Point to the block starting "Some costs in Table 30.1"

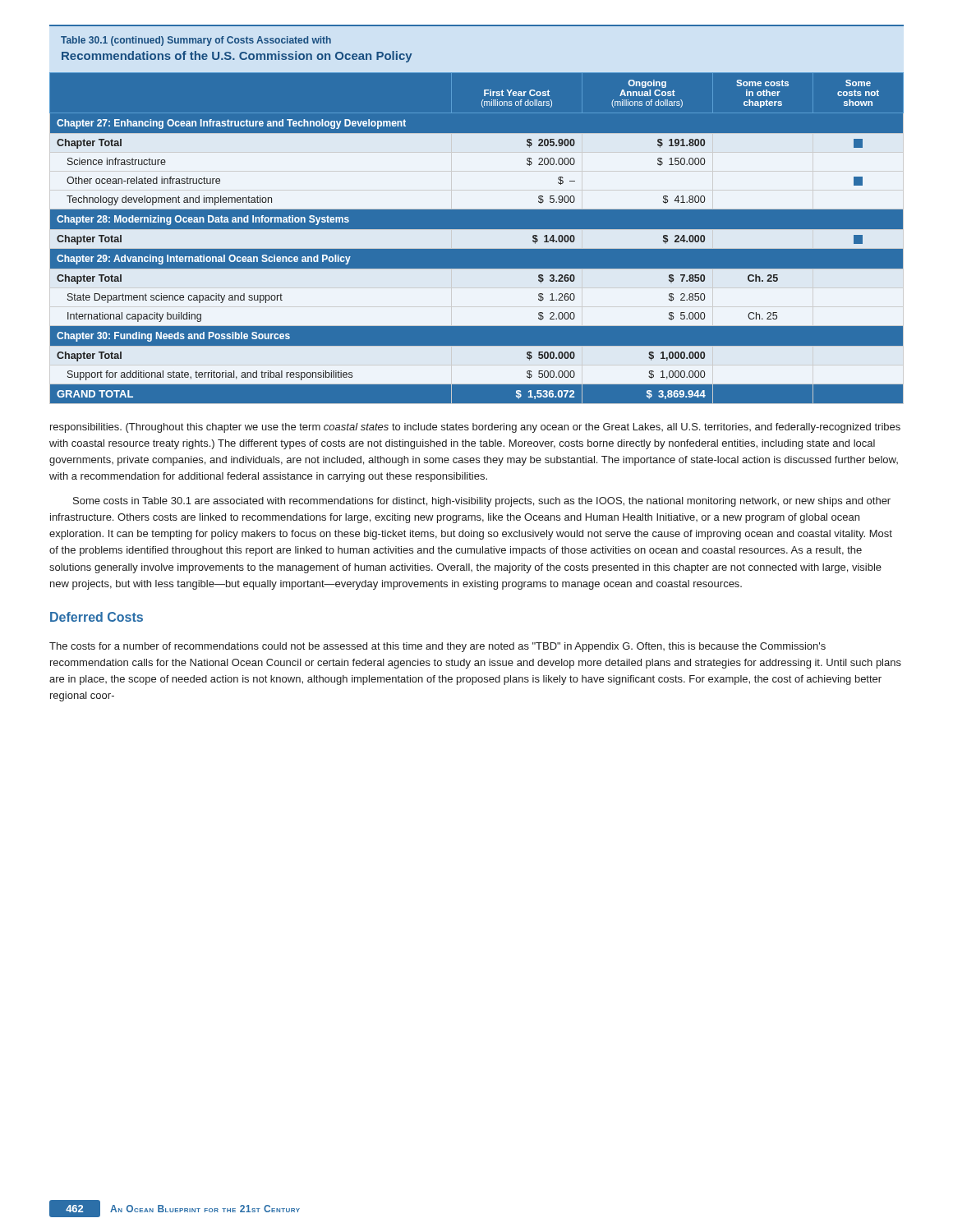pyautogui.click(x=476, y=542)
